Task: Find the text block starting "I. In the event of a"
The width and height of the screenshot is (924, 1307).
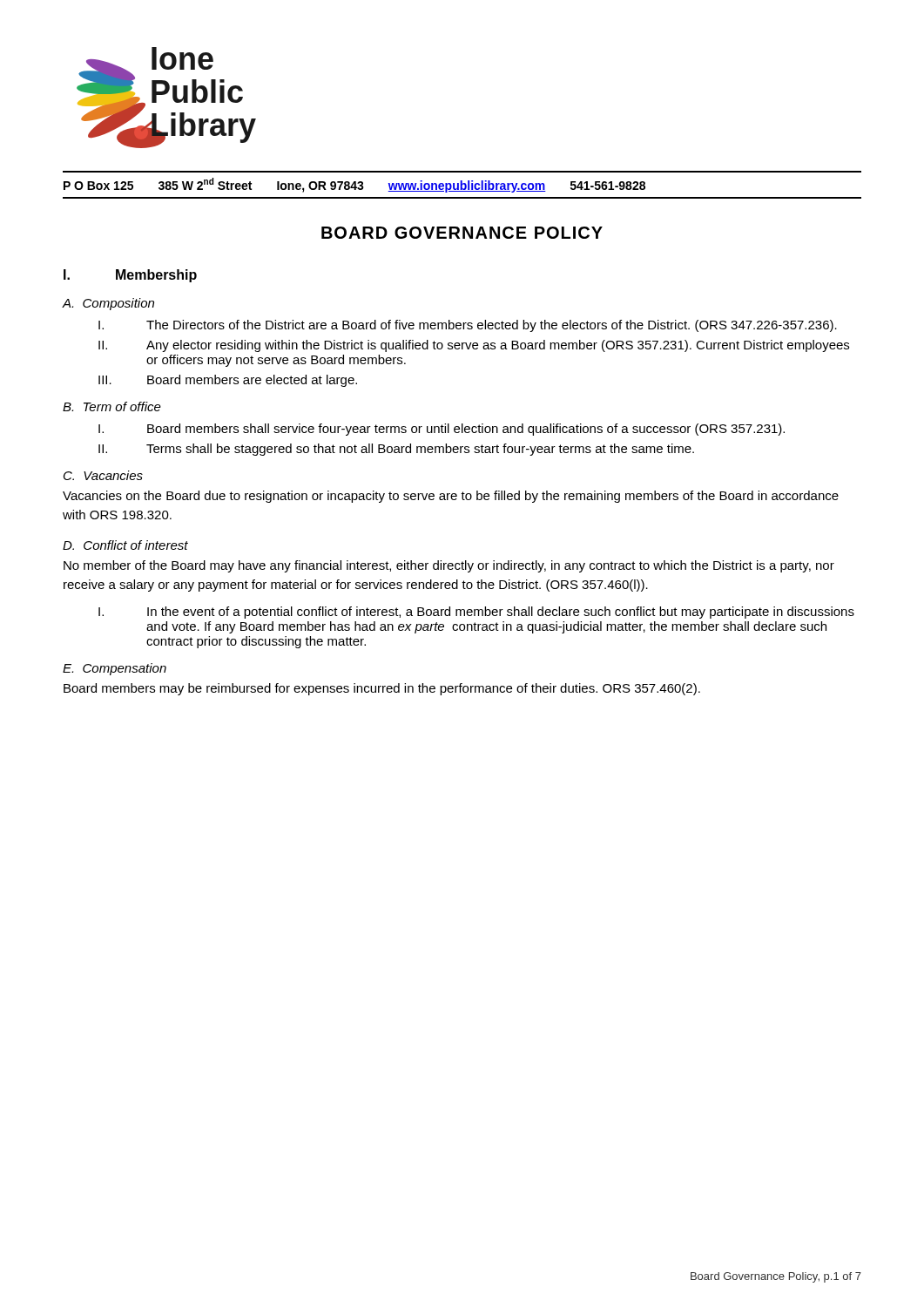Action: [462, 626]
